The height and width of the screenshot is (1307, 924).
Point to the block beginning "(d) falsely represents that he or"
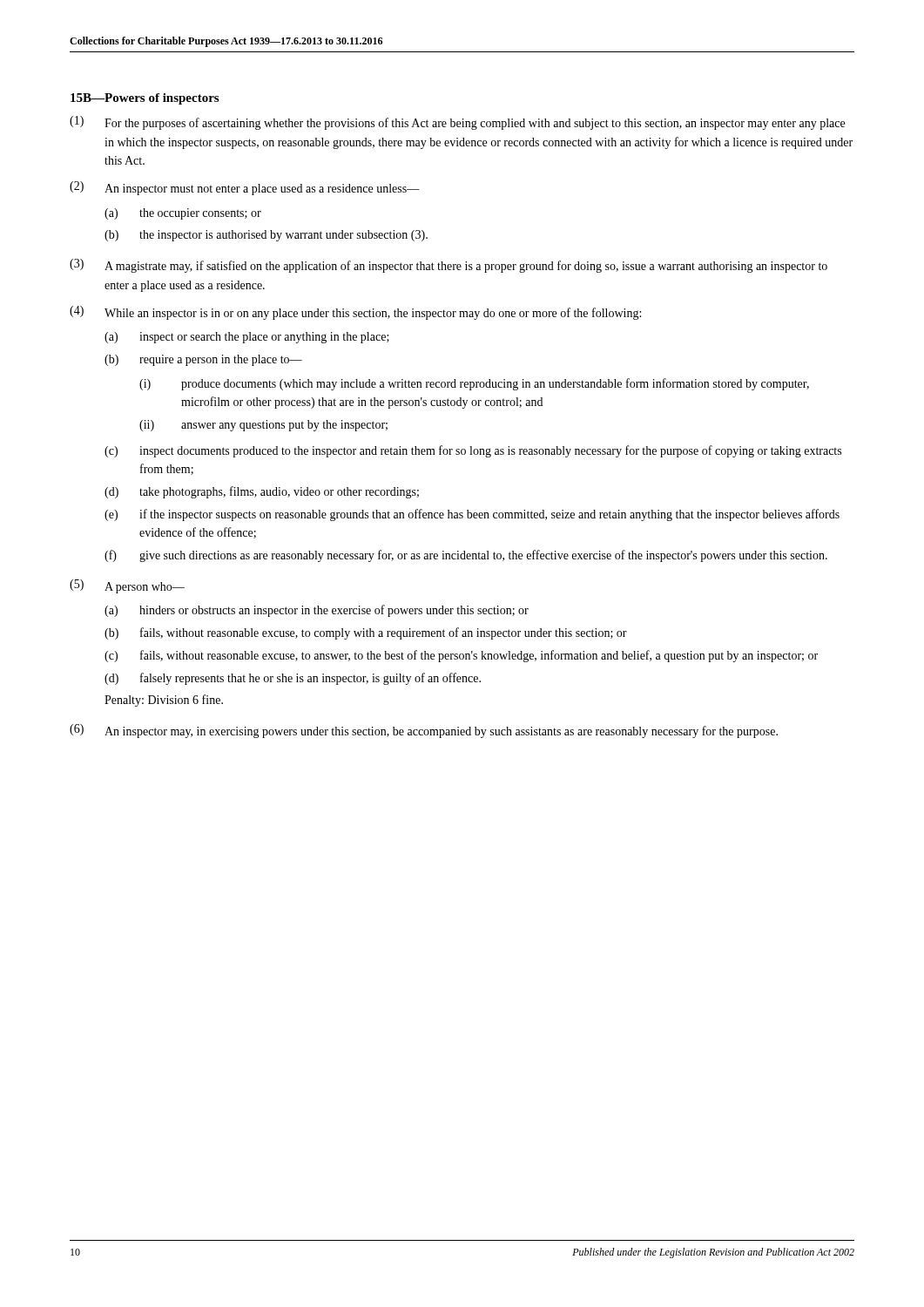click(479, 678)
